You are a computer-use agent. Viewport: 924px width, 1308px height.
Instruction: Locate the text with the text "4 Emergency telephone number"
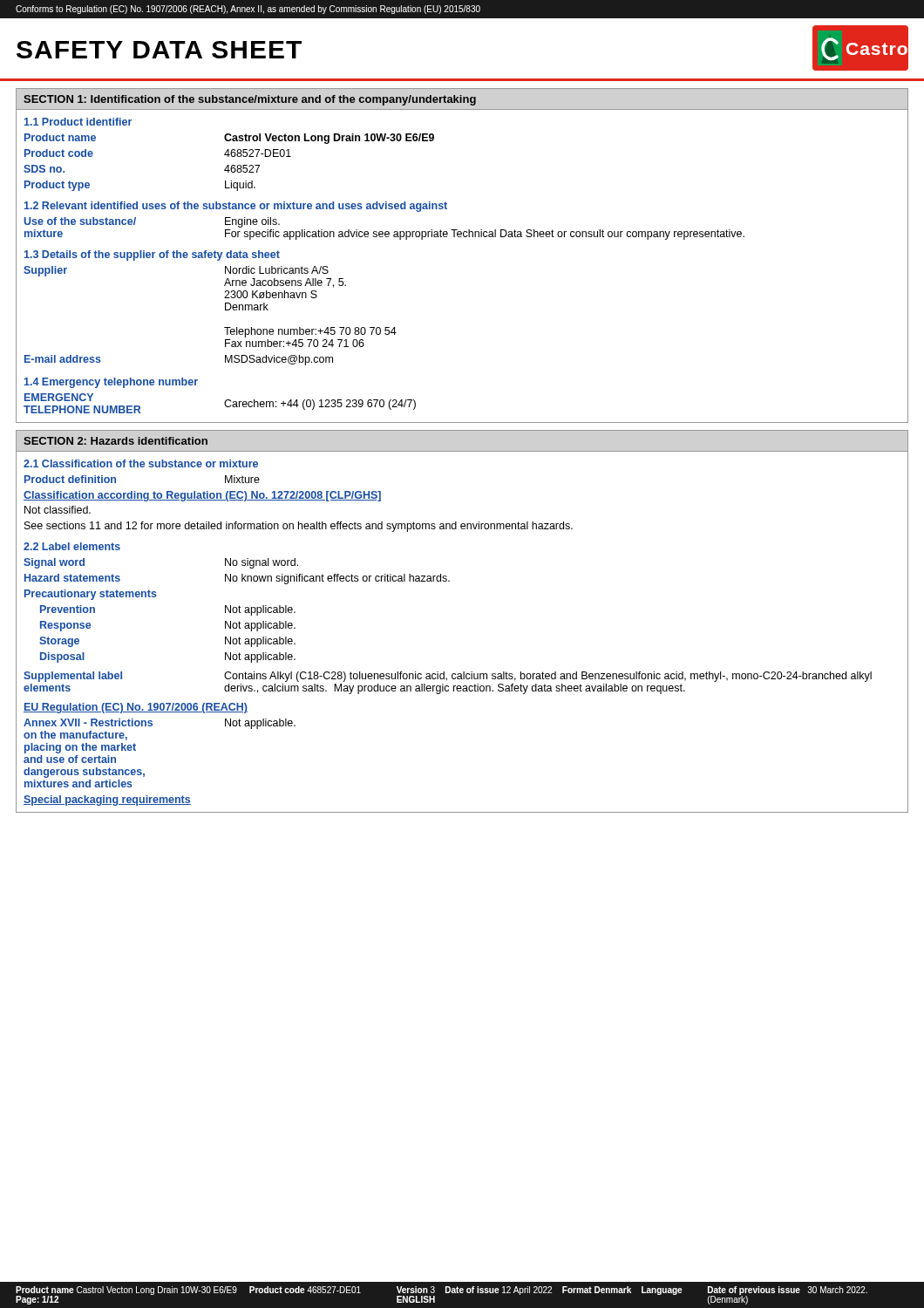(x=124, y=382)
